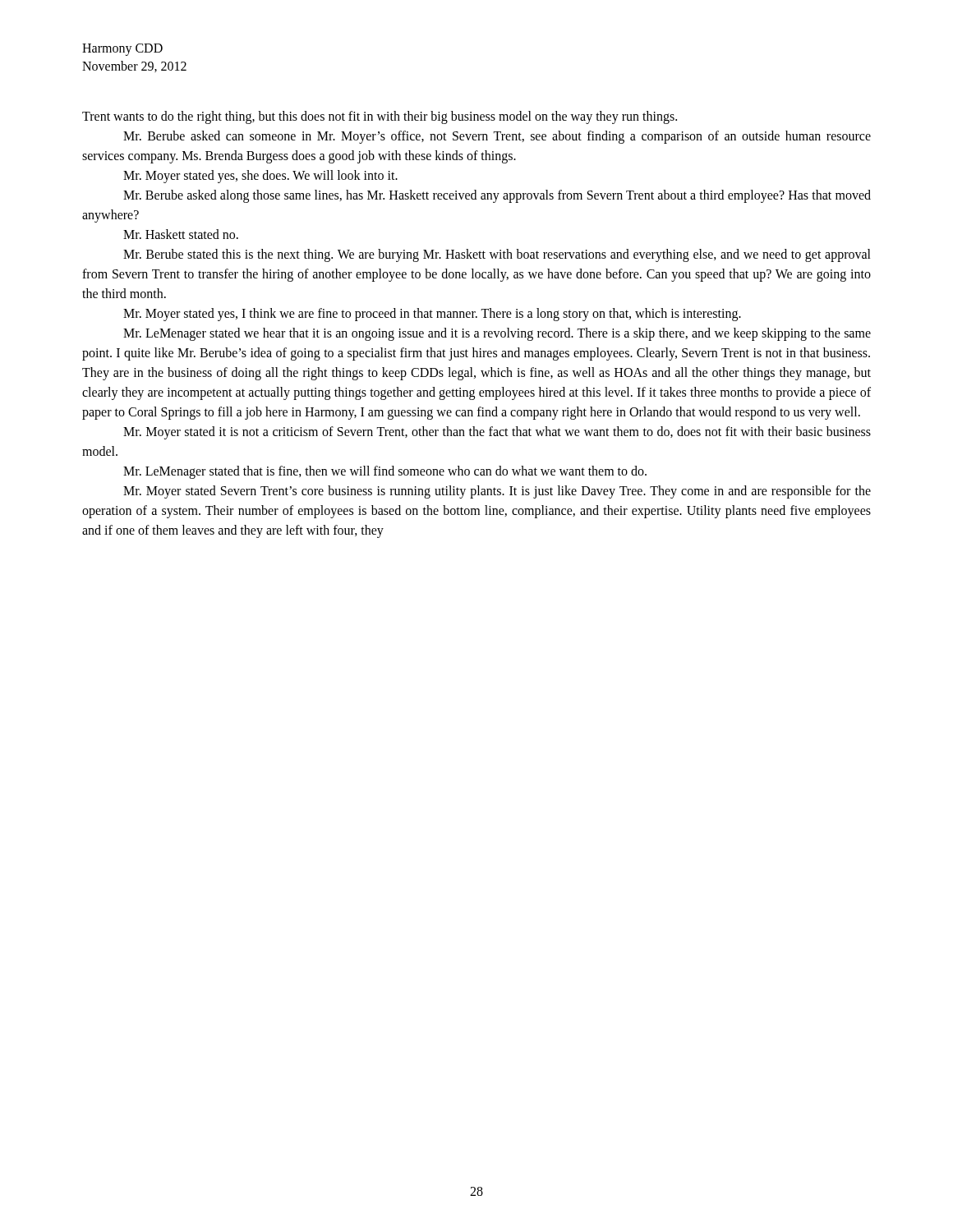Screen dimensions: 1232x953
Task: Click the passage that begins "Mr. Berube asked can someone in Mr. Moyer’s"
Action: click(476, 146)
